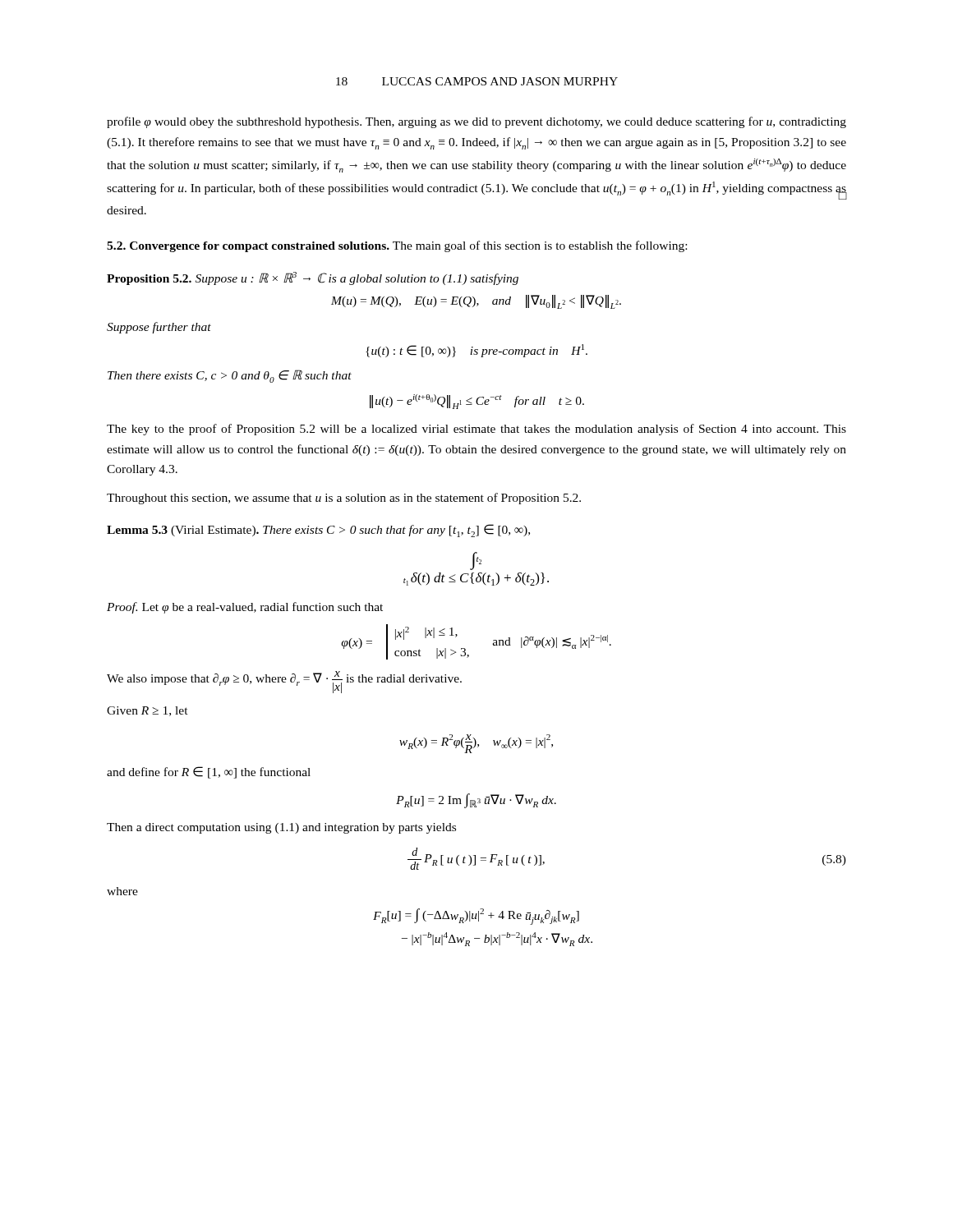Find the block on this page that starts "Then a direct computation using (1.1) and"
Image resolution: width=953 pixels, height=1232 pixels.
(x=281, y=828)
